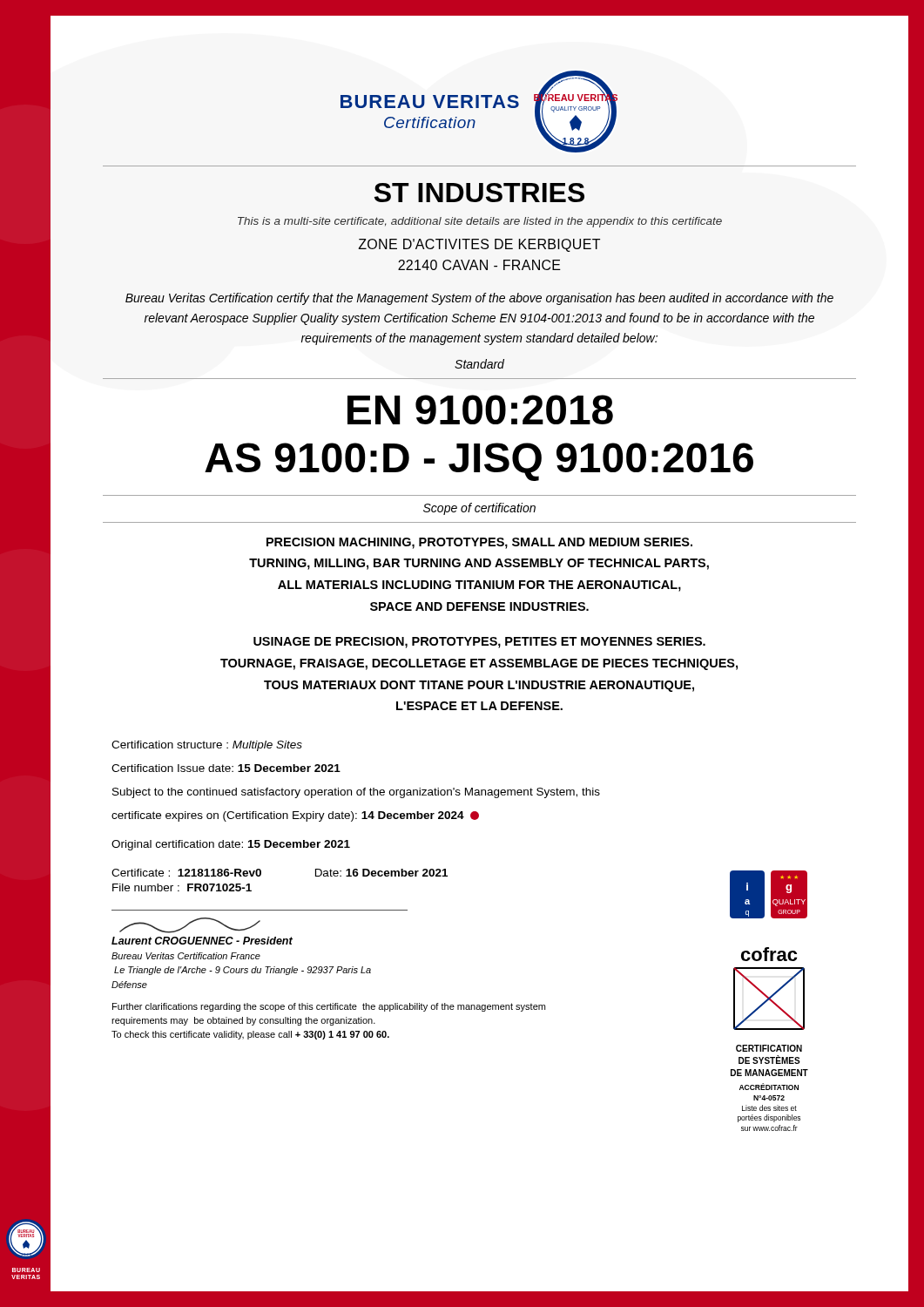
Task: Select the passage starting "Certification Issue date:"
Action: click(226, 768)
